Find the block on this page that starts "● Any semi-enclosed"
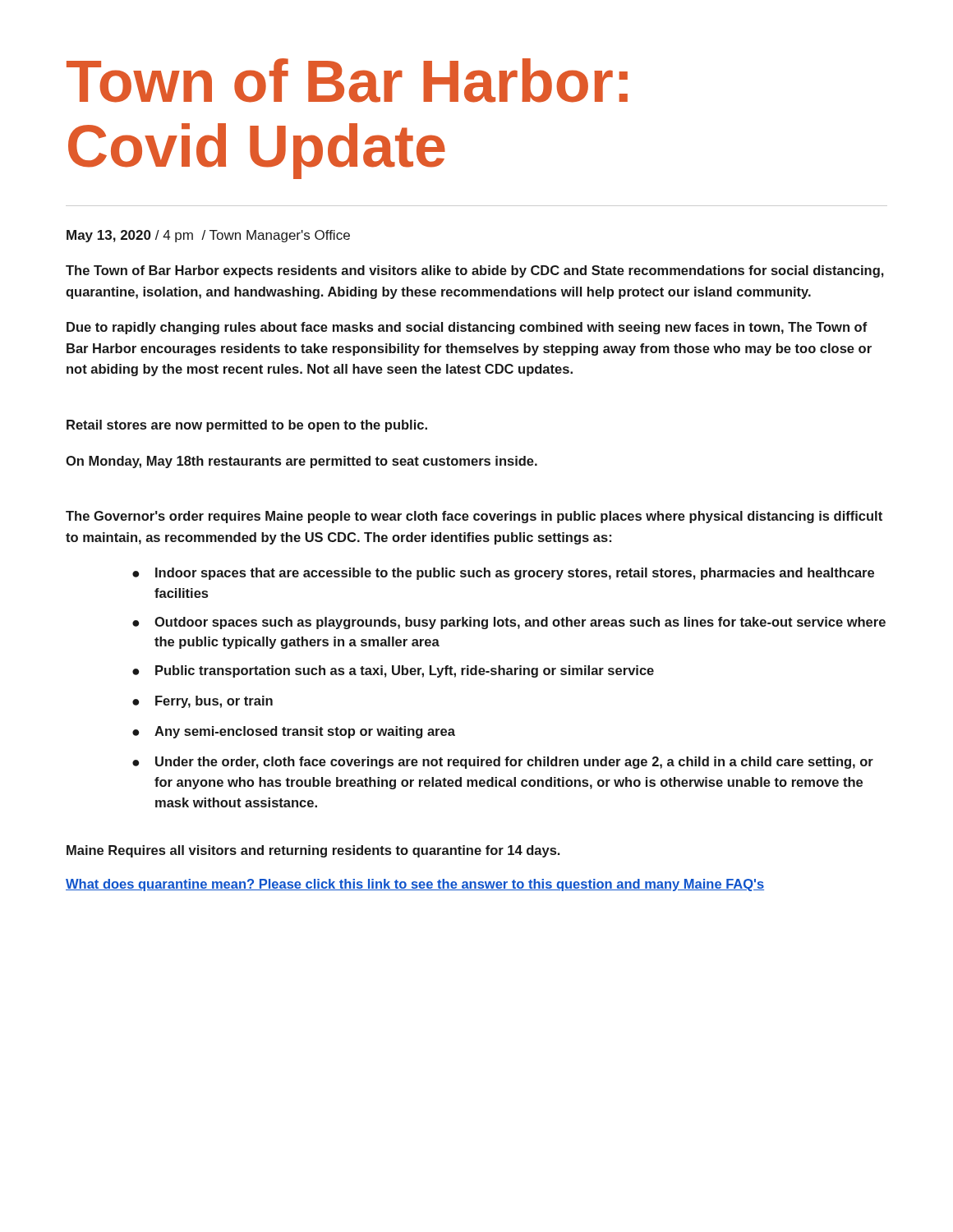This screenshot has height=1232, width=953. pos(293,732)
